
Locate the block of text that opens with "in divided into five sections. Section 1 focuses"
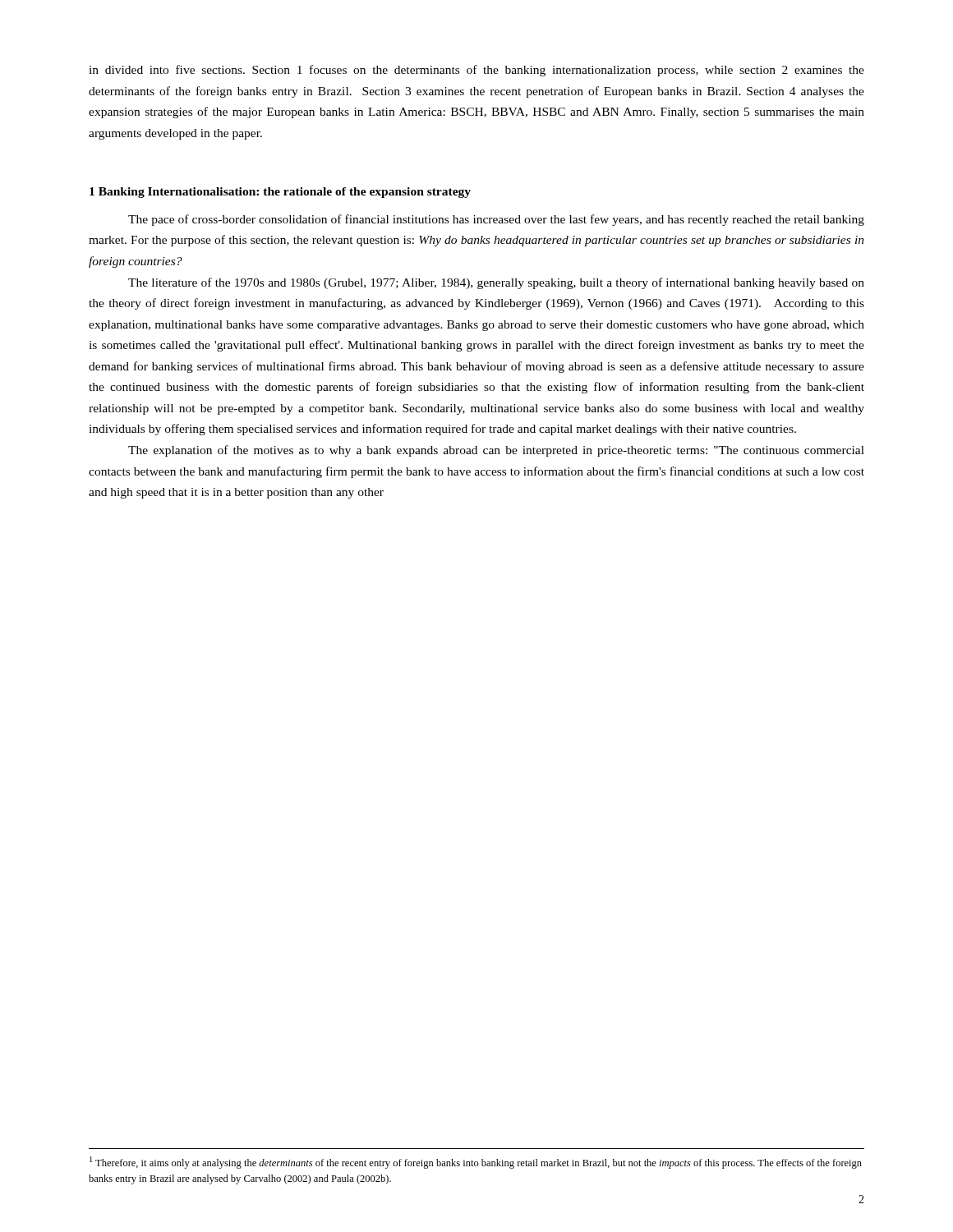476,101
